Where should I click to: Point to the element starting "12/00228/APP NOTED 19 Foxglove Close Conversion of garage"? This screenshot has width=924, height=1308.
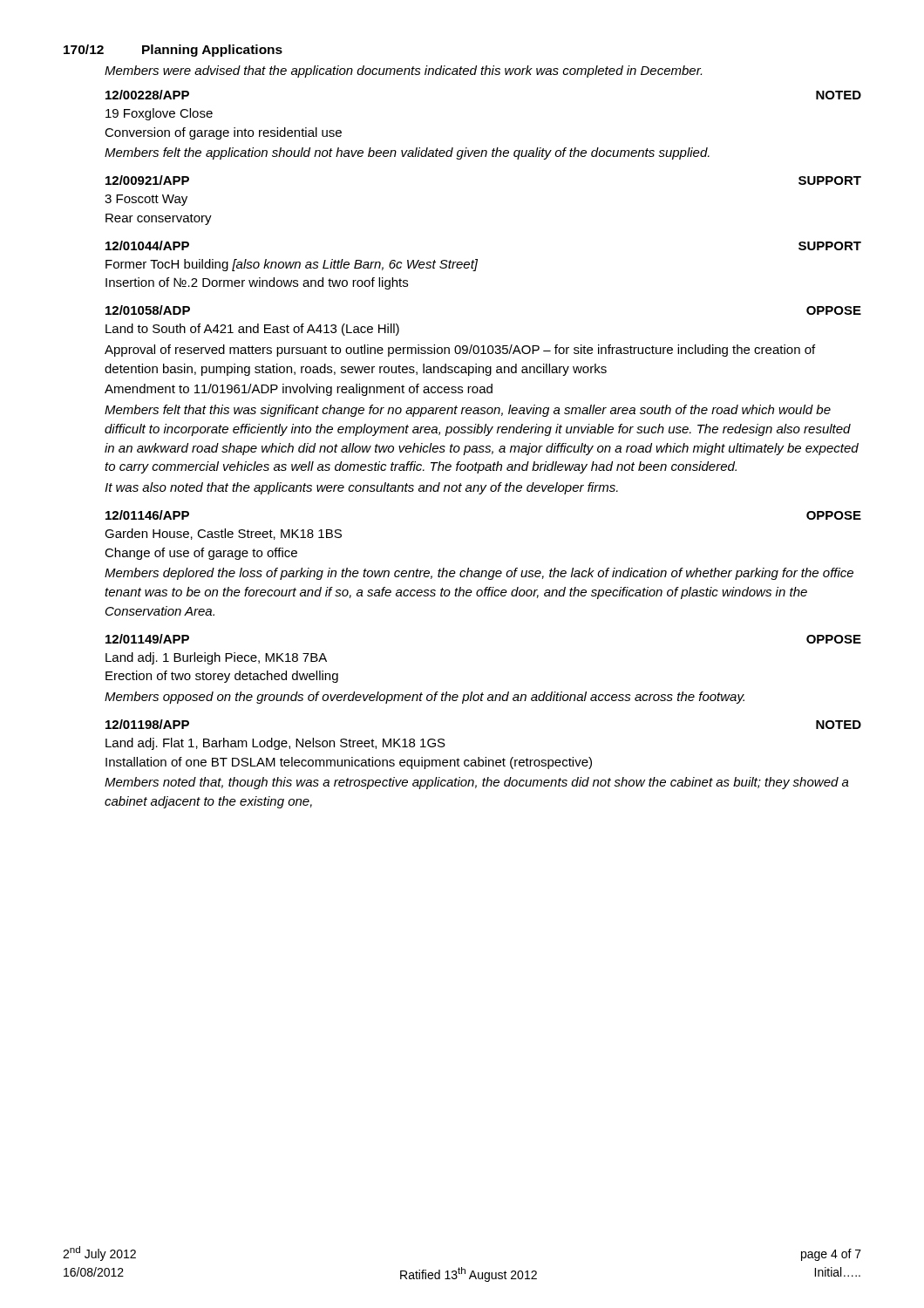(155, 95)
